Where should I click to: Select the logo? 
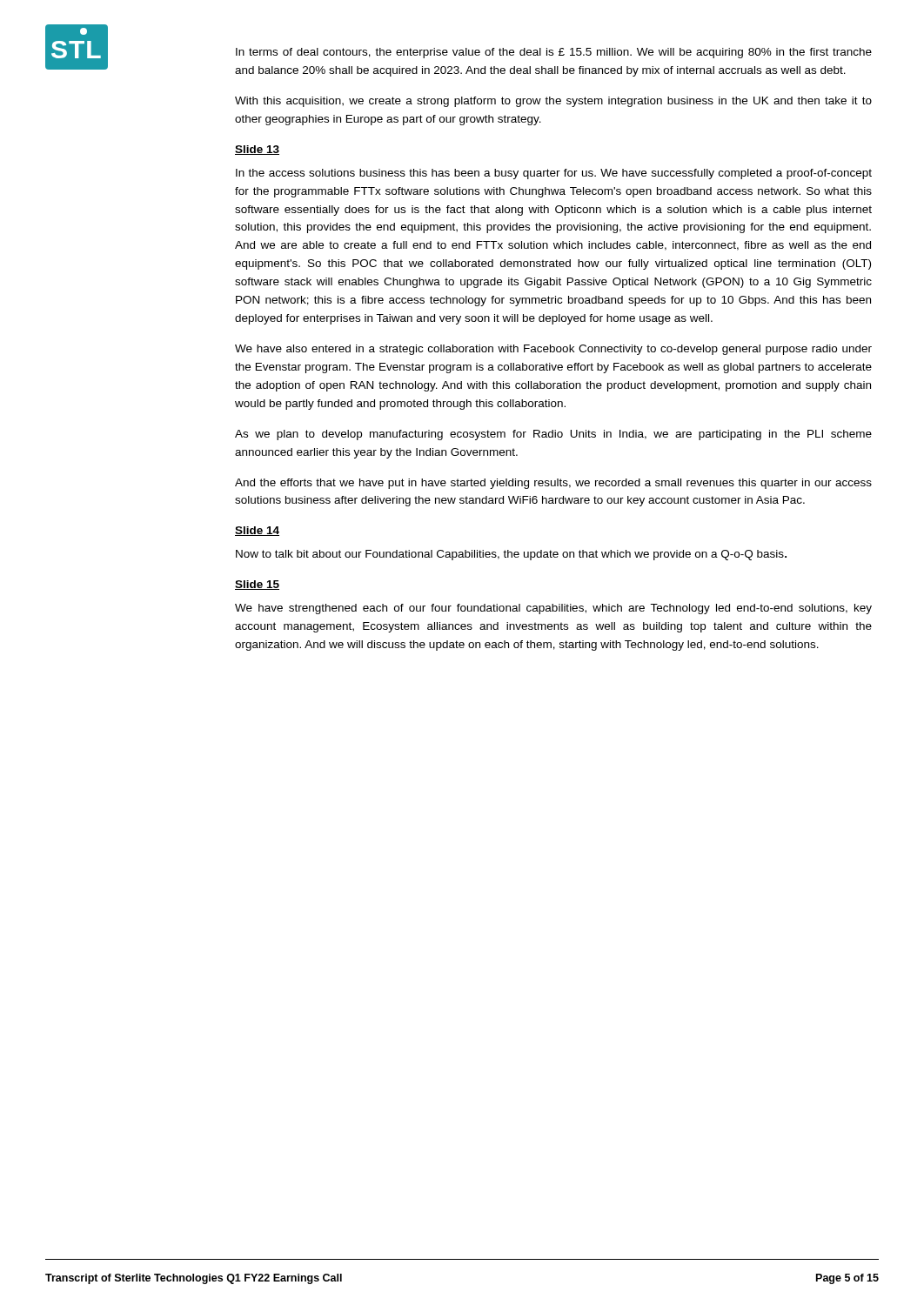point(77,47)
